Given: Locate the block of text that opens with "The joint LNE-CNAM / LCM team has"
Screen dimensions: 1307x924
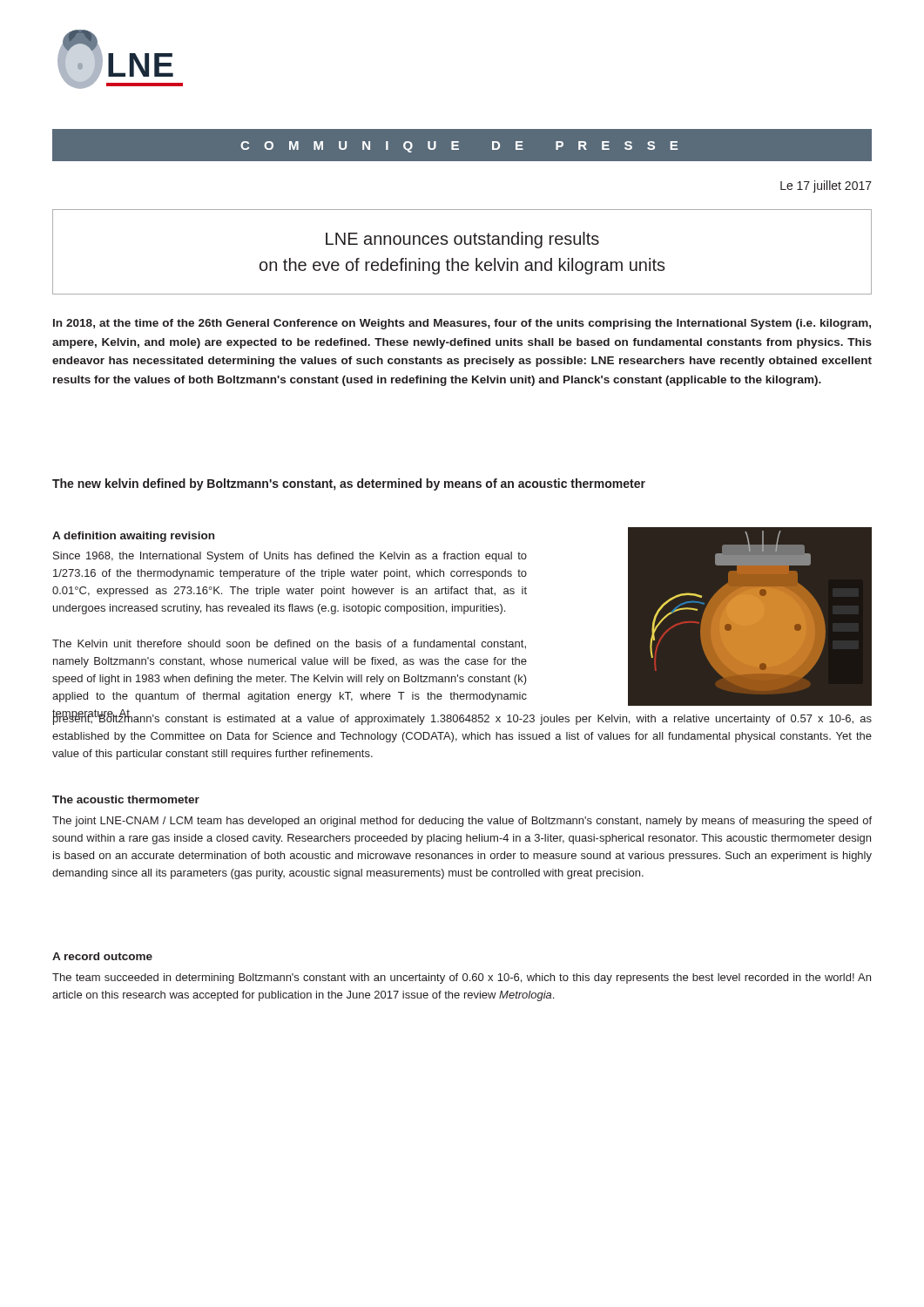Looking at the screenshot, I should [x=462, y=847].
